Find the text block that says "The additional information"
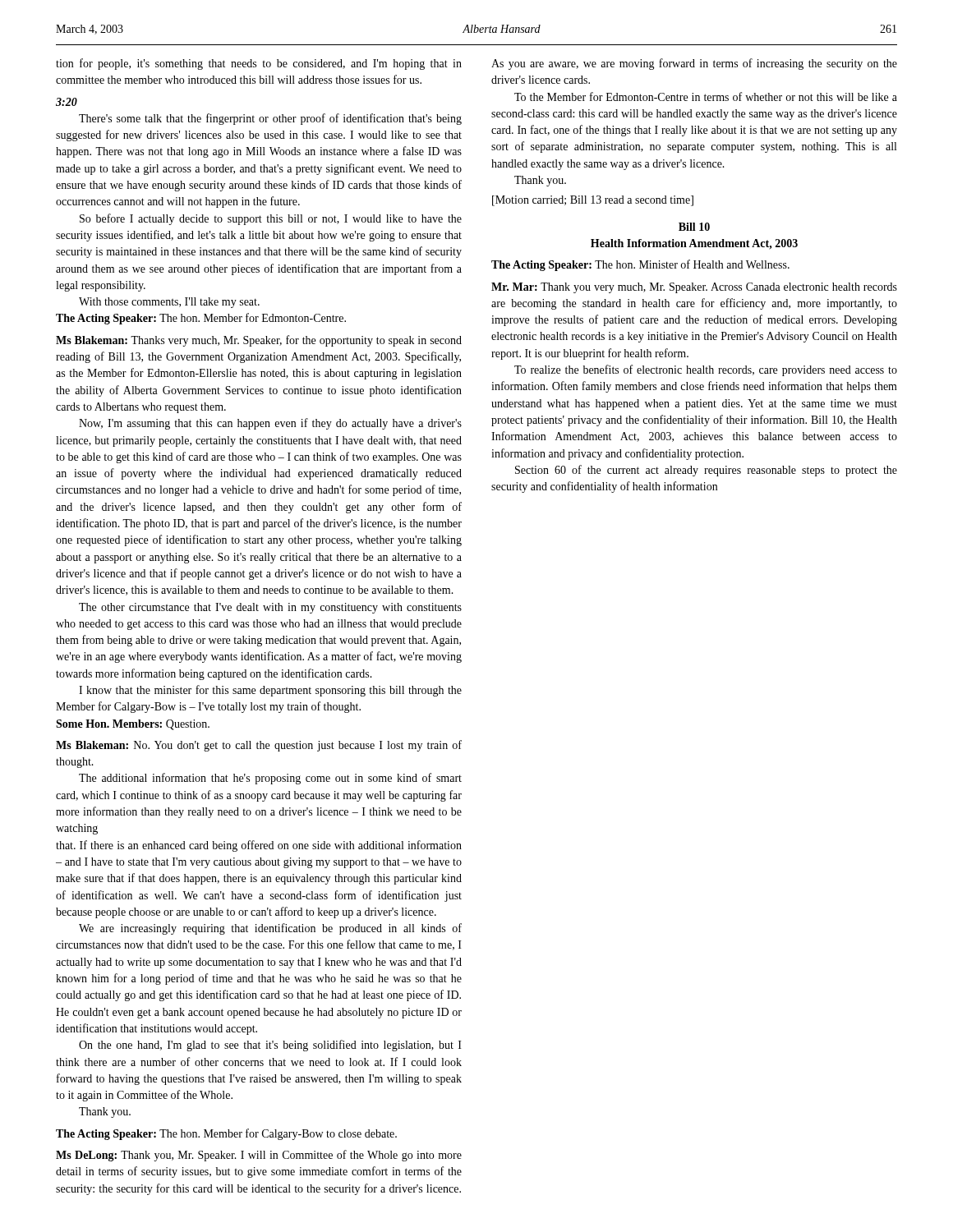 [259, 804]
